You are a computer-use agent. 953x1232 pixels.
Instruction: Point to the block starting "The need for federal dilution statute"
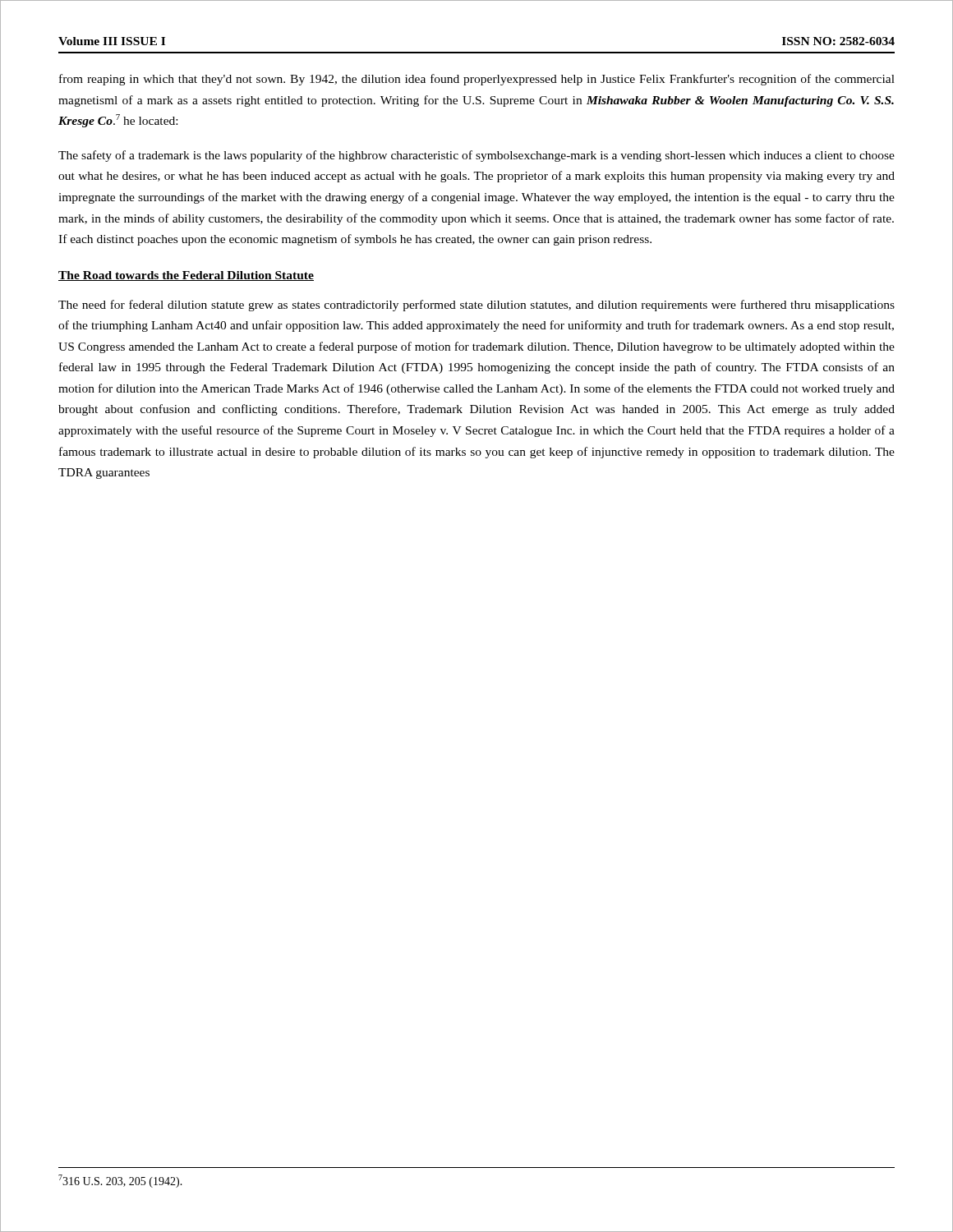[x=476, y=388]
